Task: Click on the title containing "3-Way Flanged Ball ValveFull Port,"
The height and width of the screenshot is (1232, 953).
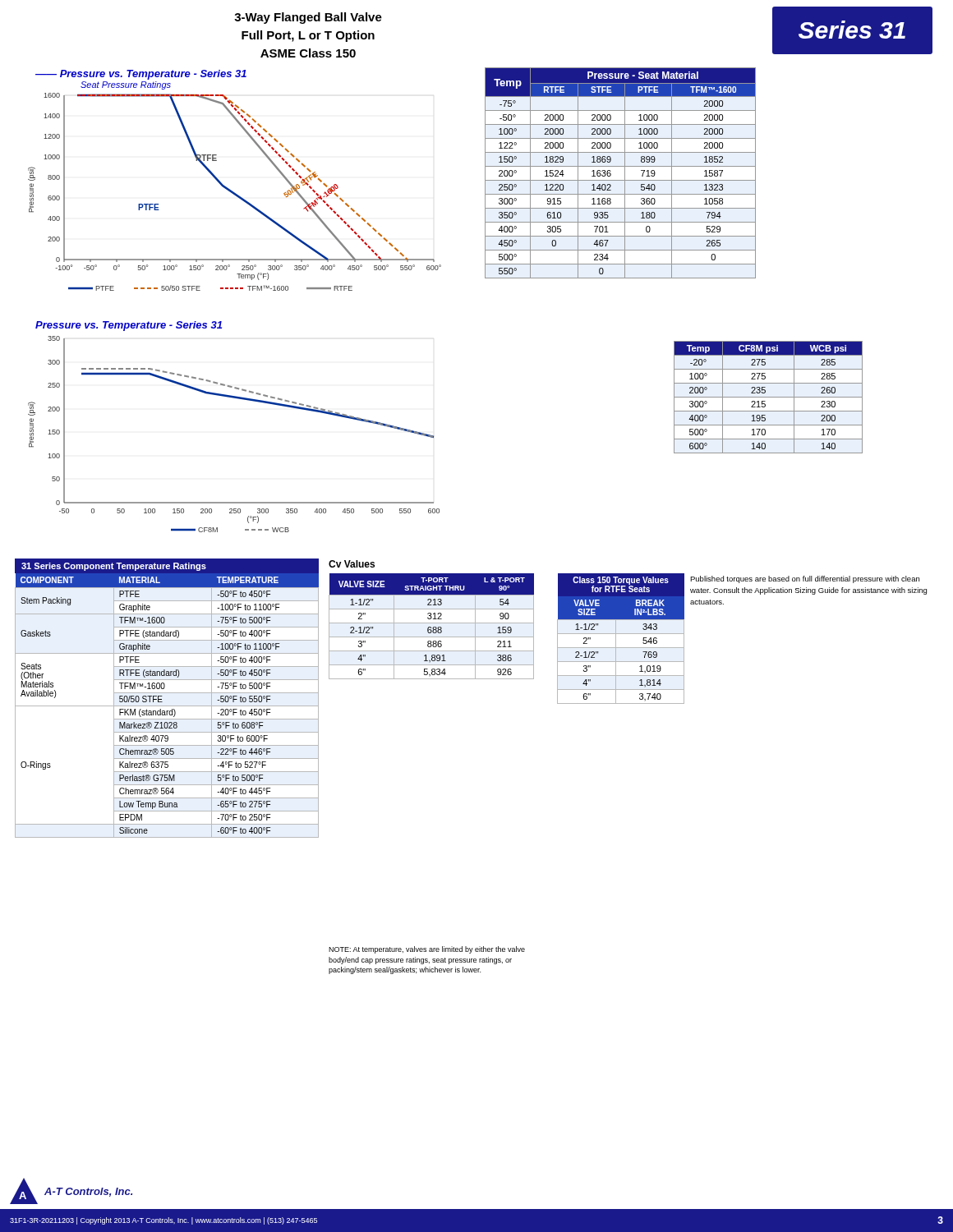Action: click(308, 35)
